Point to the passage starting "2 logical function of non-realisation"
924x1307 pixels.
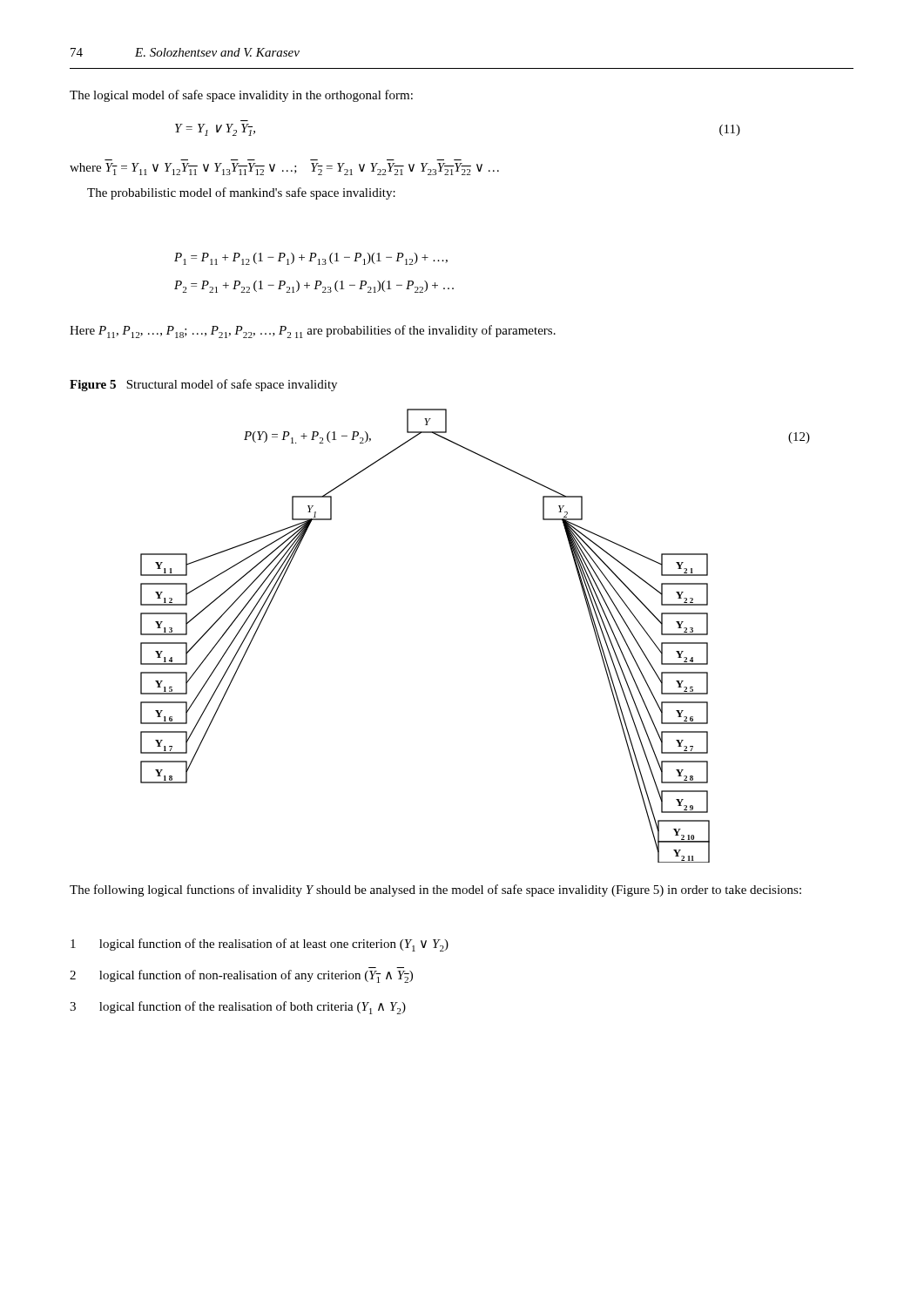click(242, 976)
